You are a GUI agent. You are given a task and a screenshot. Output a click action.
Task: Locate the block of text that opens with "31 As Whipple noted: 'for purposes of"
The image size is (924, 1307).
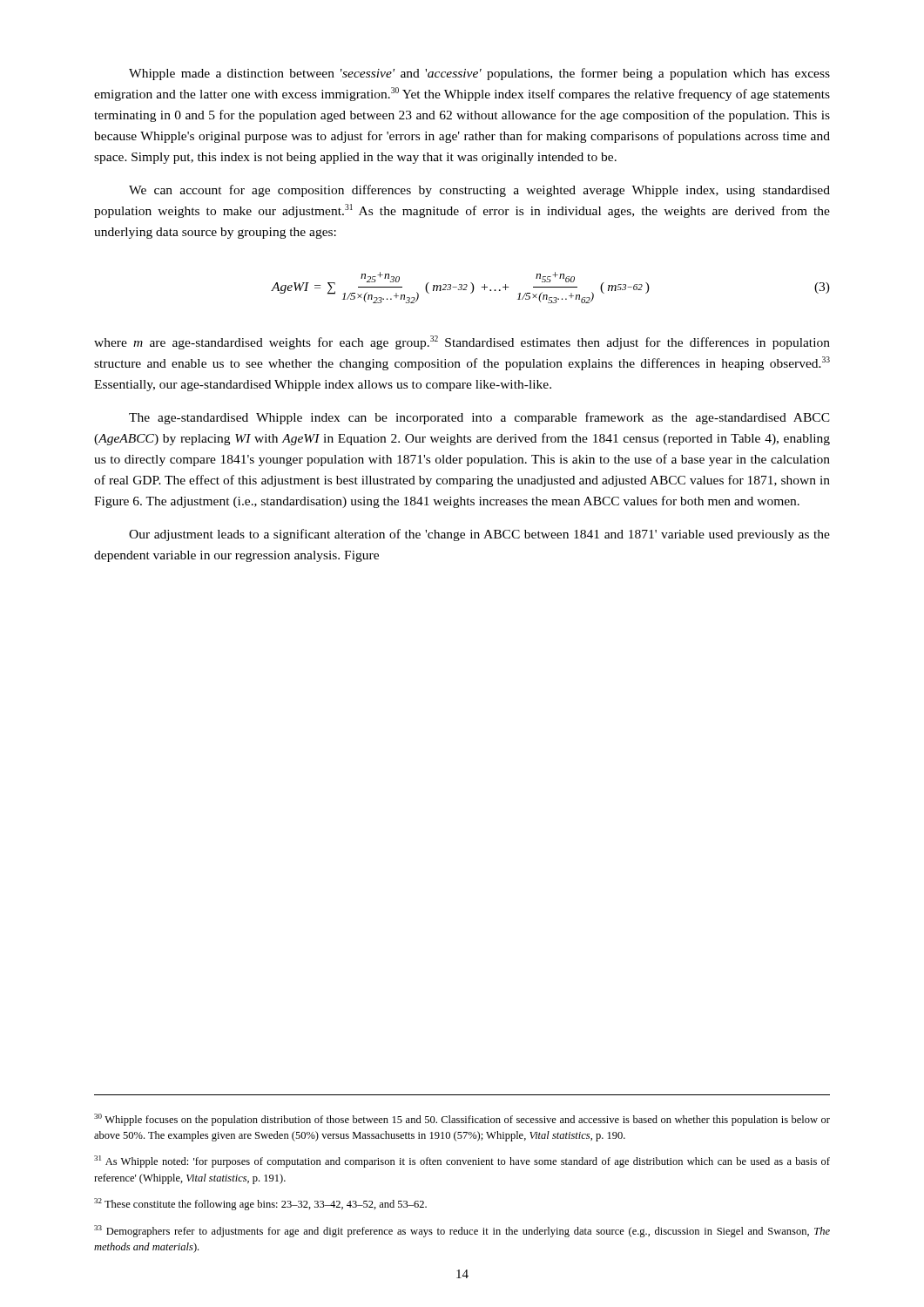pos(462,1170)
